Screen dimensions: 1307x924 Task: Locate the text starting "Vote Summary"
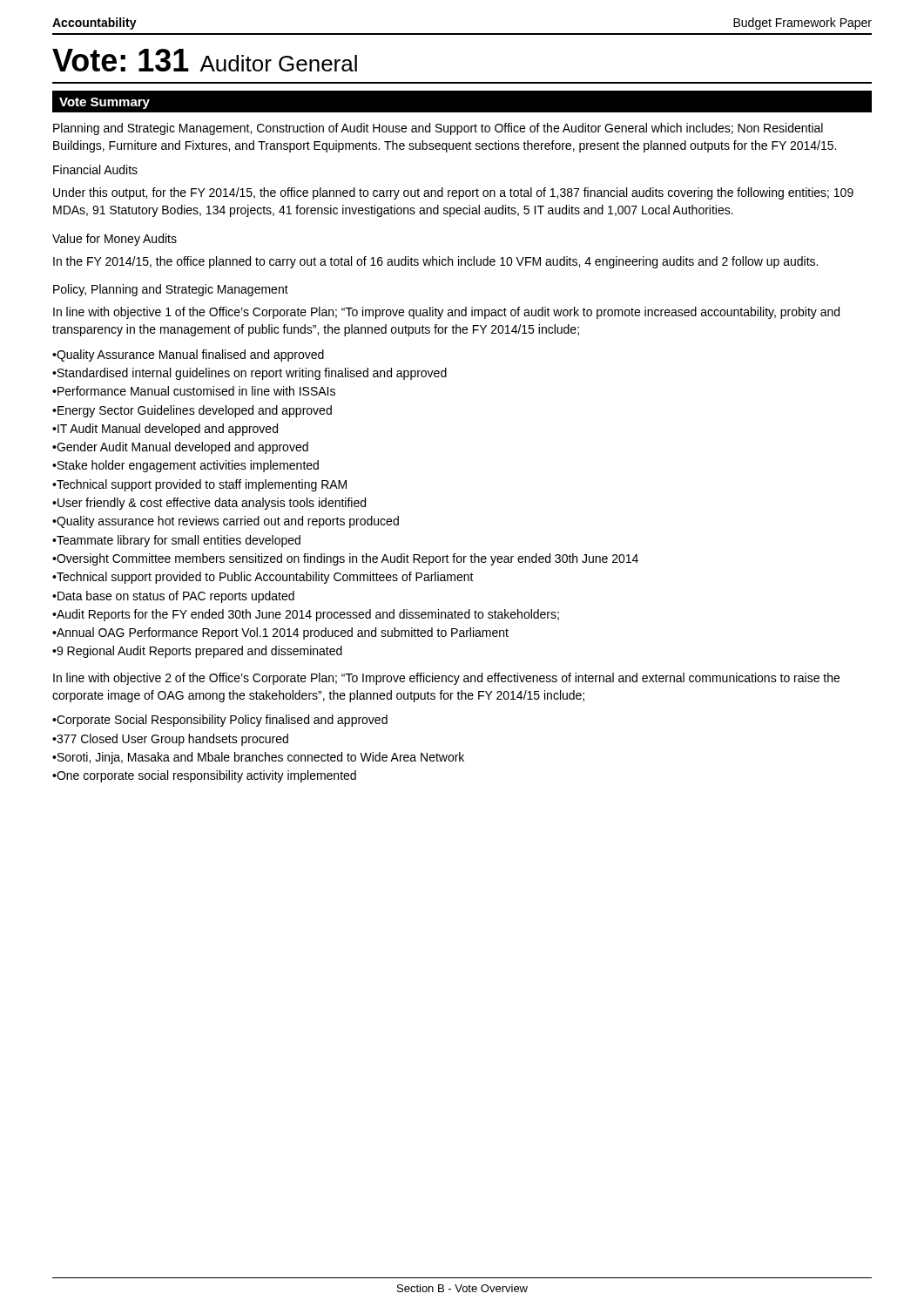[105, 101]
